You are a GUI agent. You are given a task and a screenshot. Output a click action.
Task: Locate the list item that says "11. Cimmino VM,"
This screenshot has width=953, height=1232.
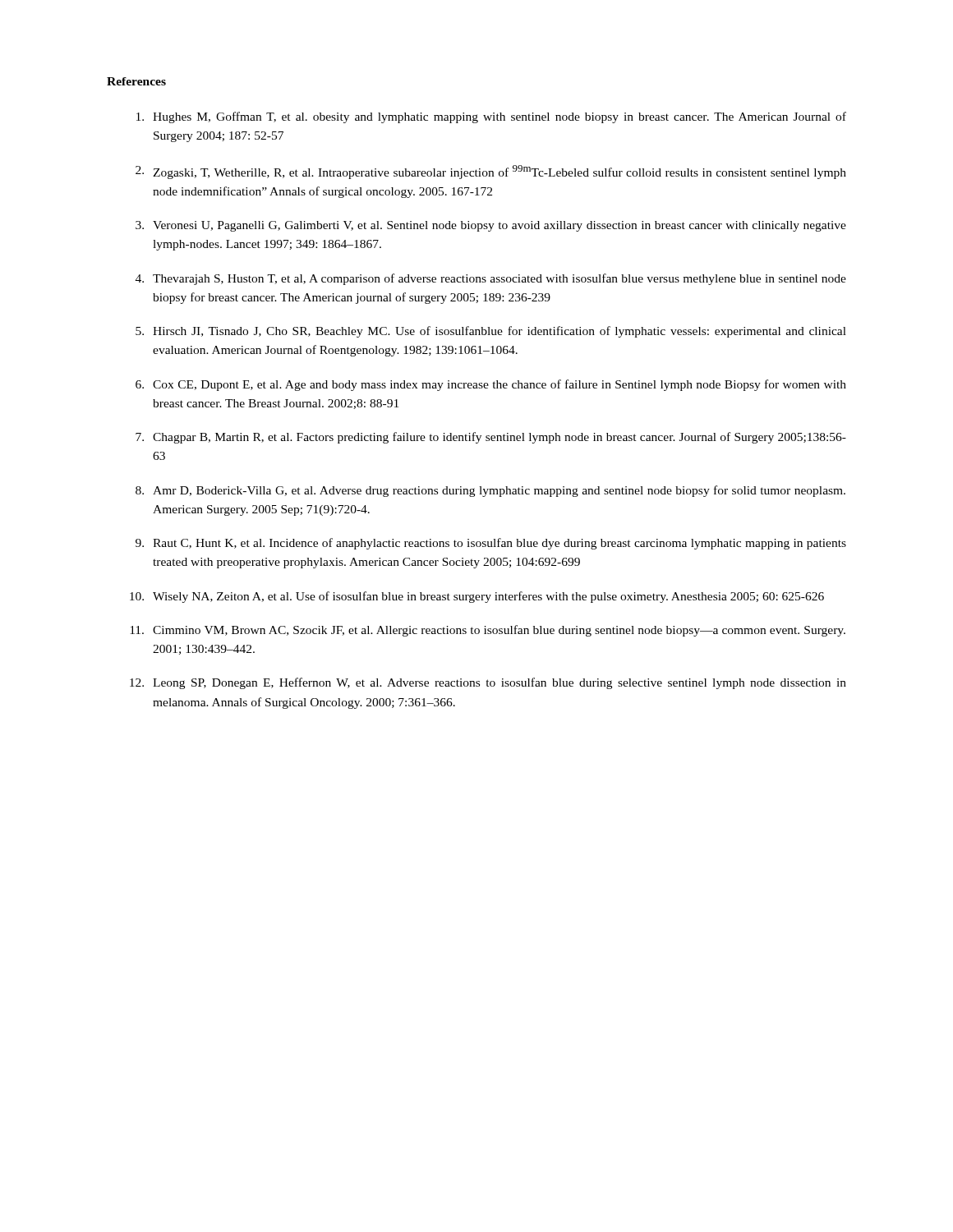476,639
